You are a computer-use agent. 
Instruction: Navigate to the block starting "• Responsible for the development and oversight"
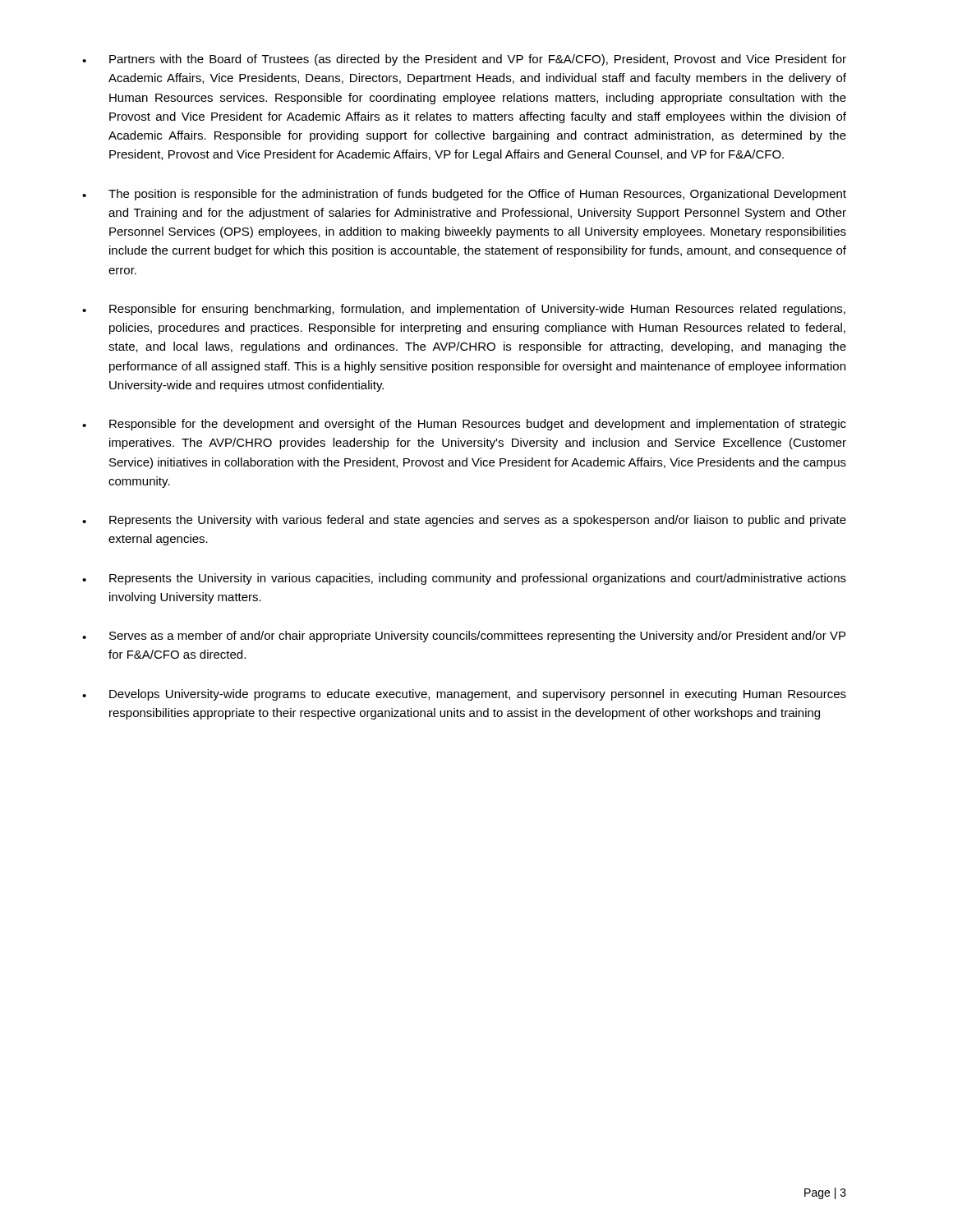[464, 452]
